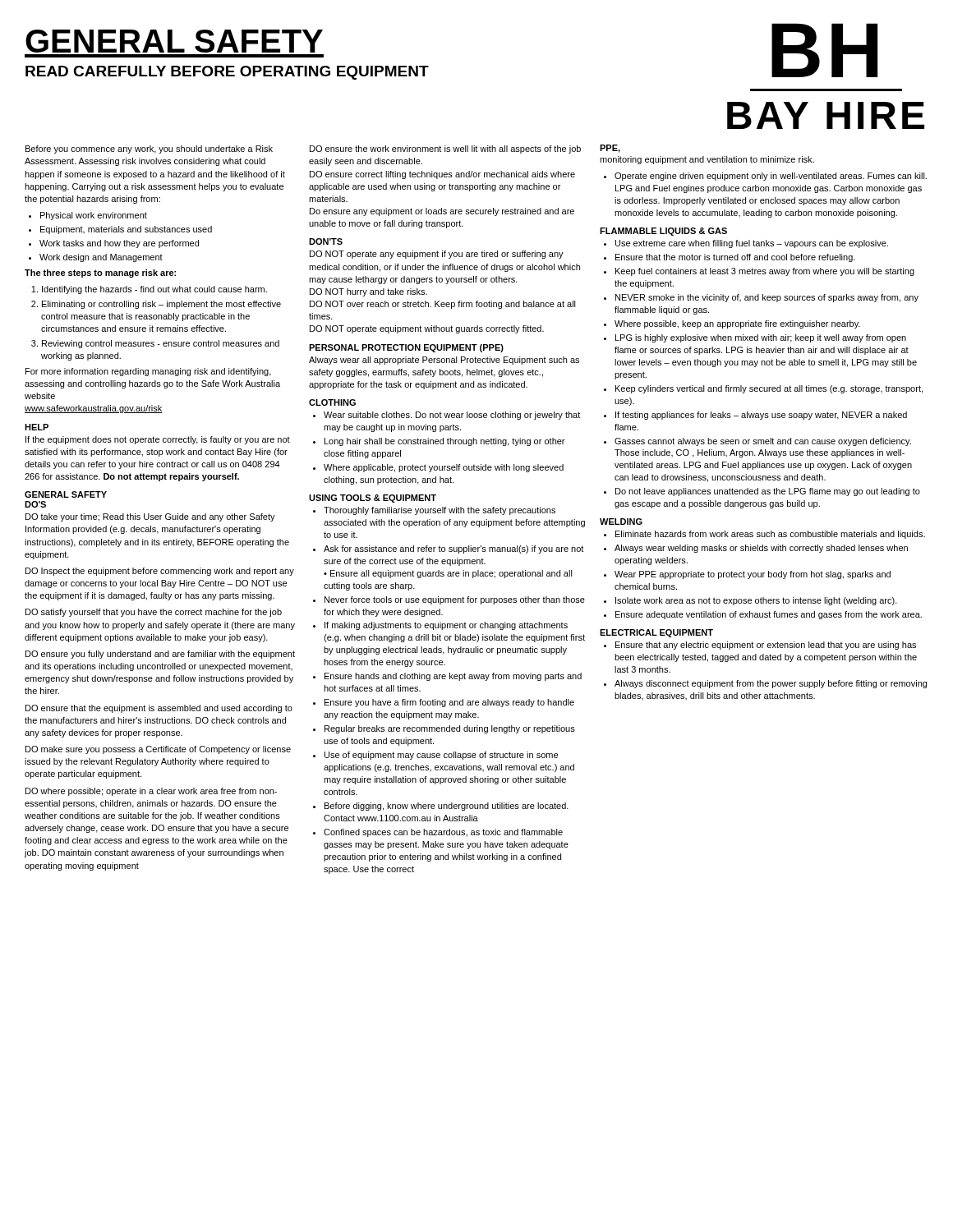Image resolution: width=953 pixels, height=1232 pixels.
Task: Locate the block starting "Never force tools or use equipment for"
Action: tap(454, 605)
